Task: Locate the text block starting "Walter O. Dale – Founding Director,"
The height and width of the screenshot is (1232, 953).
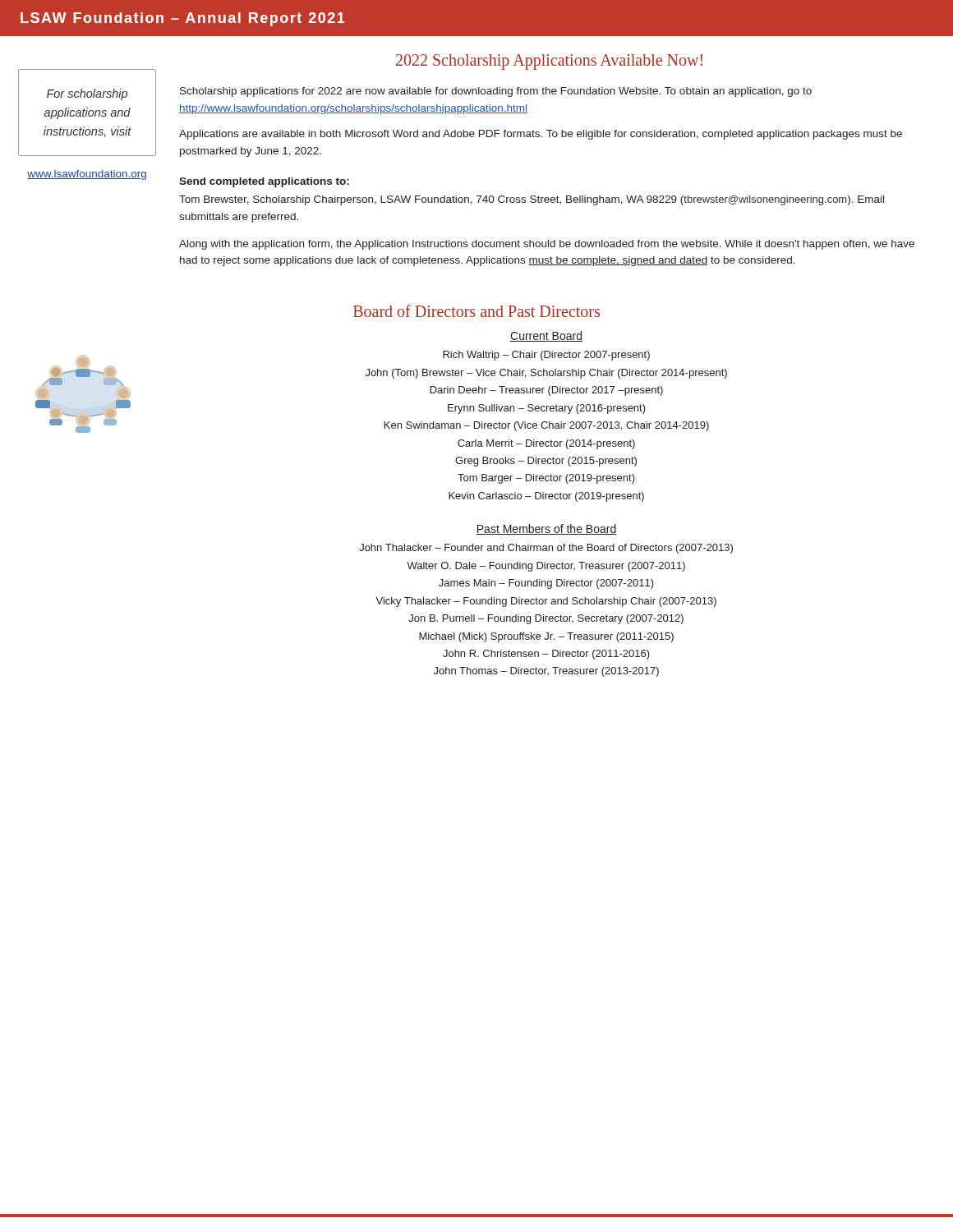Action: tap(546, 565)
